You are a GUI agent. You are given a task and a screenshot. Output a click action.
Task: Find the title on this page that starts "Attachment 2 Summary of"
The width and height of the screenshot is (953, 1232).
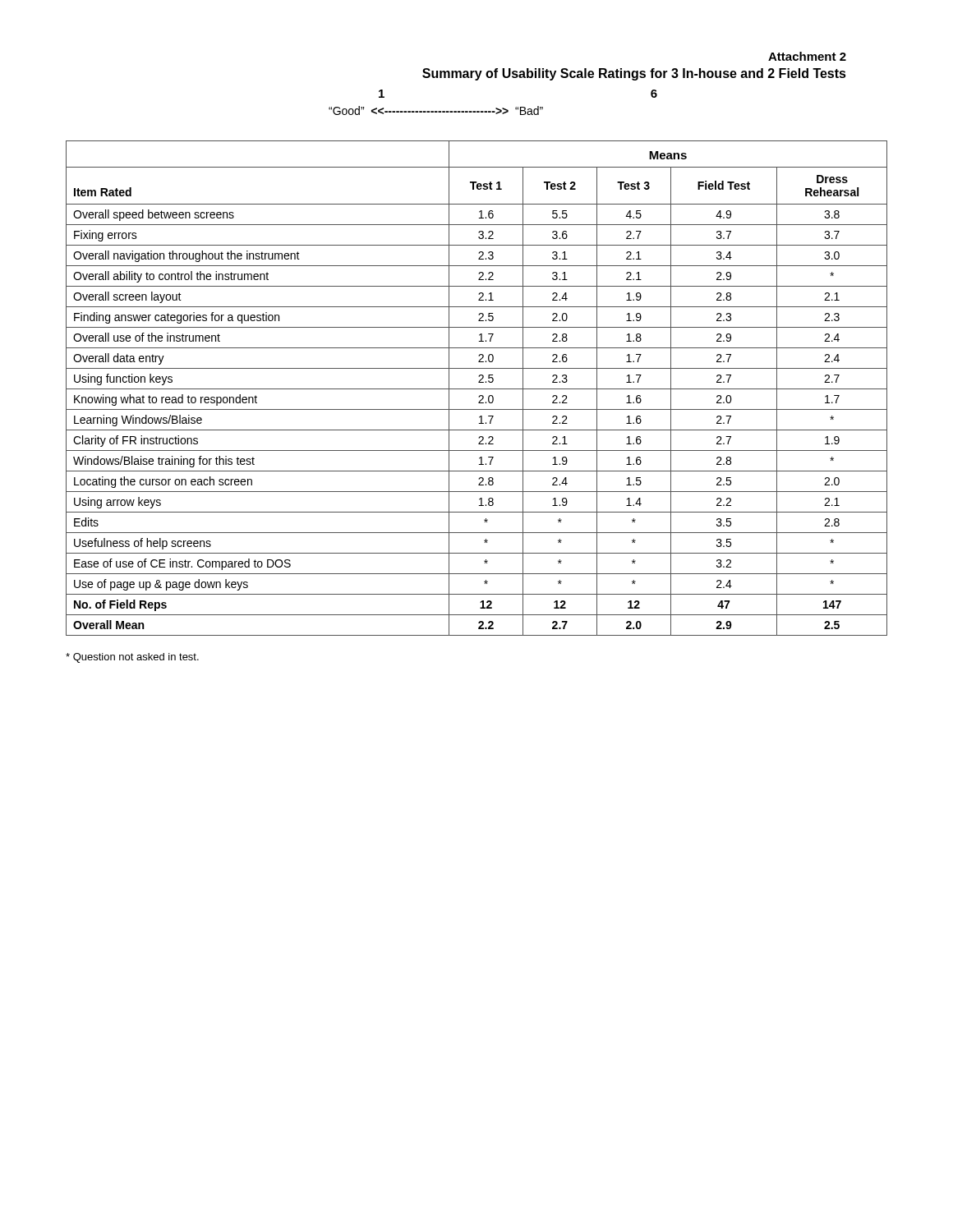[423, 65]
